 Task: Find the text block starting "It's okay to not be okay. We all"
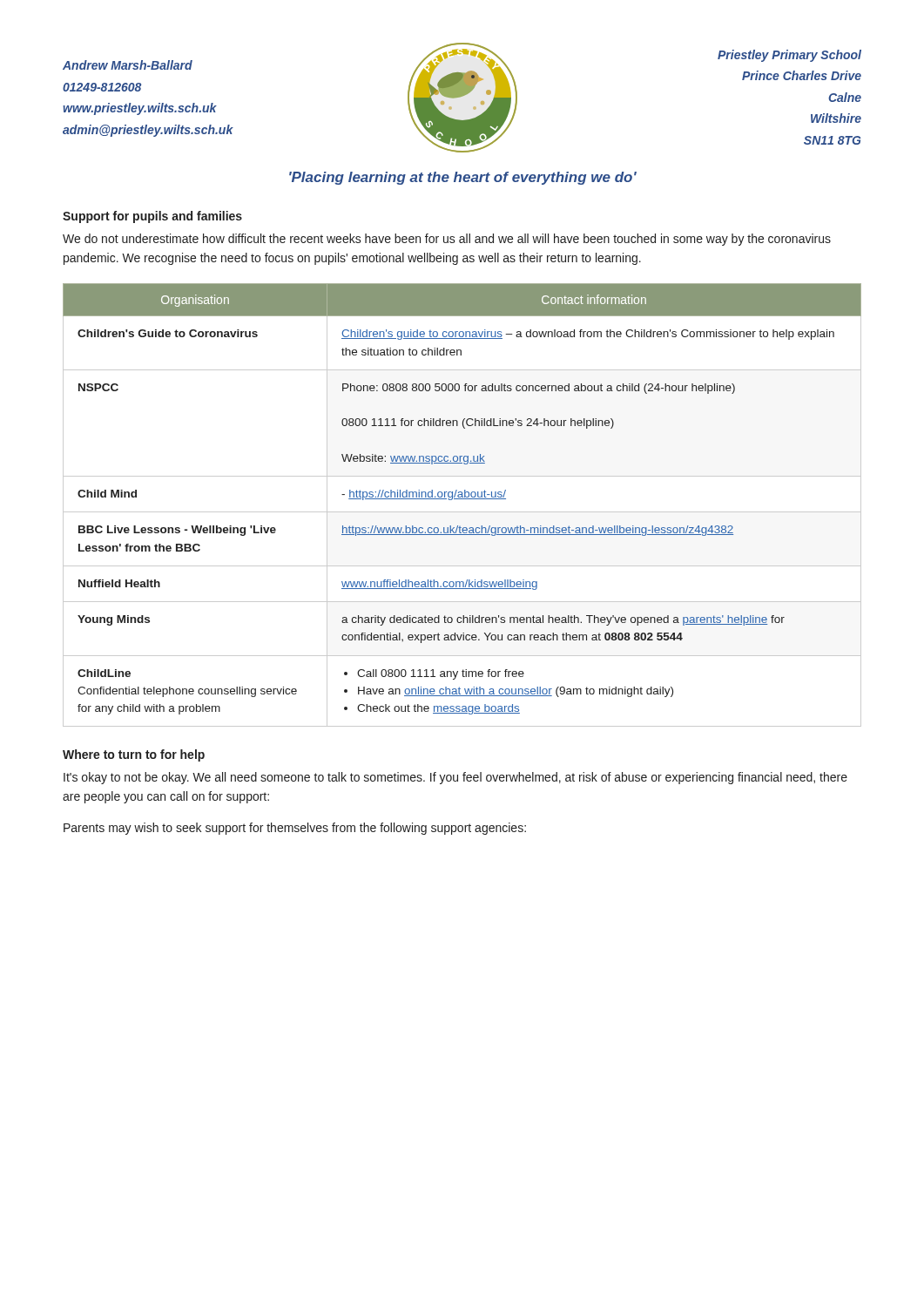[455, 787]
